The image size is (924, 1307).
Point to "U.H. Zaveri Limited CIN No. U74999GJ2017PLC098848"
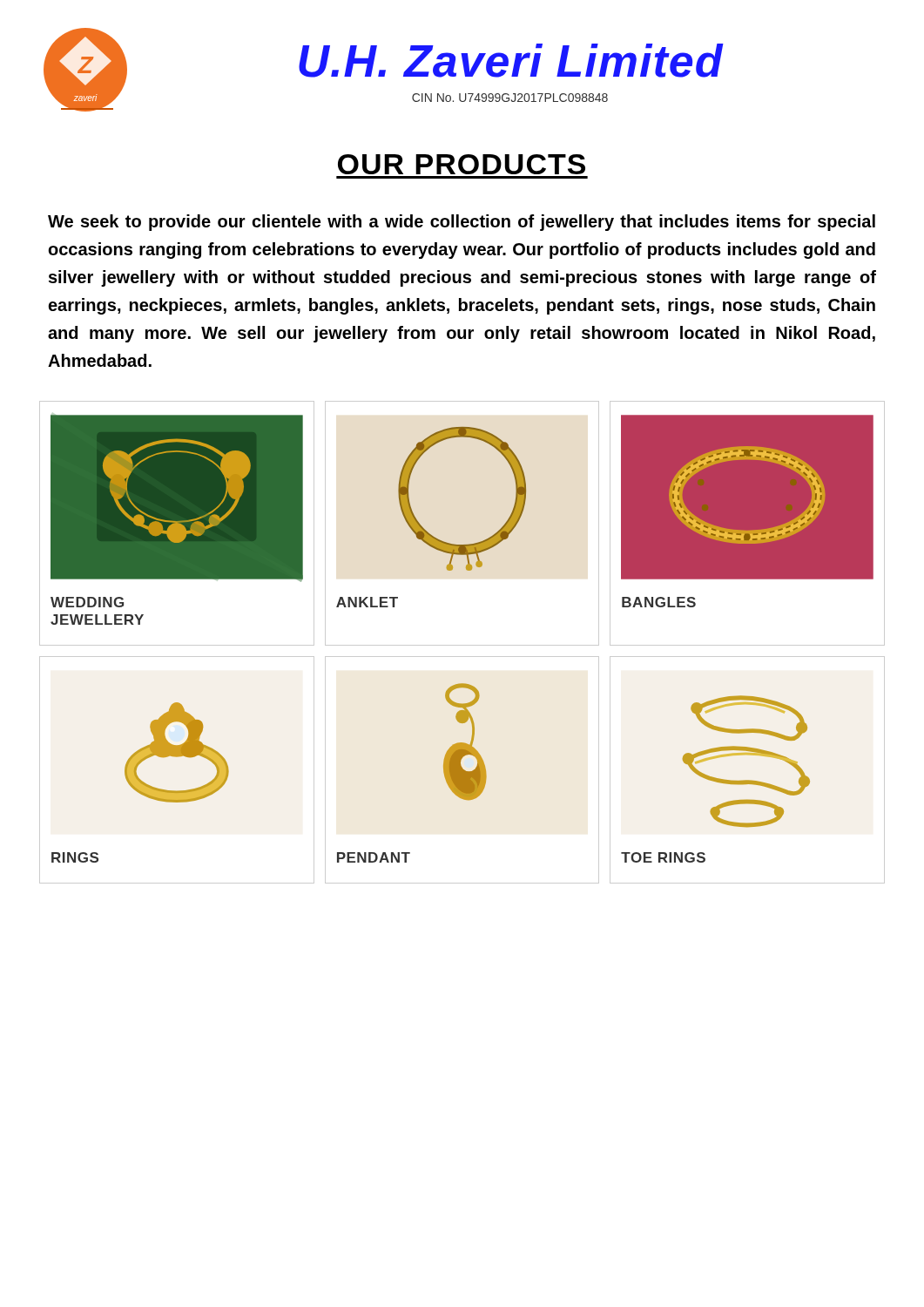(510, 70)
